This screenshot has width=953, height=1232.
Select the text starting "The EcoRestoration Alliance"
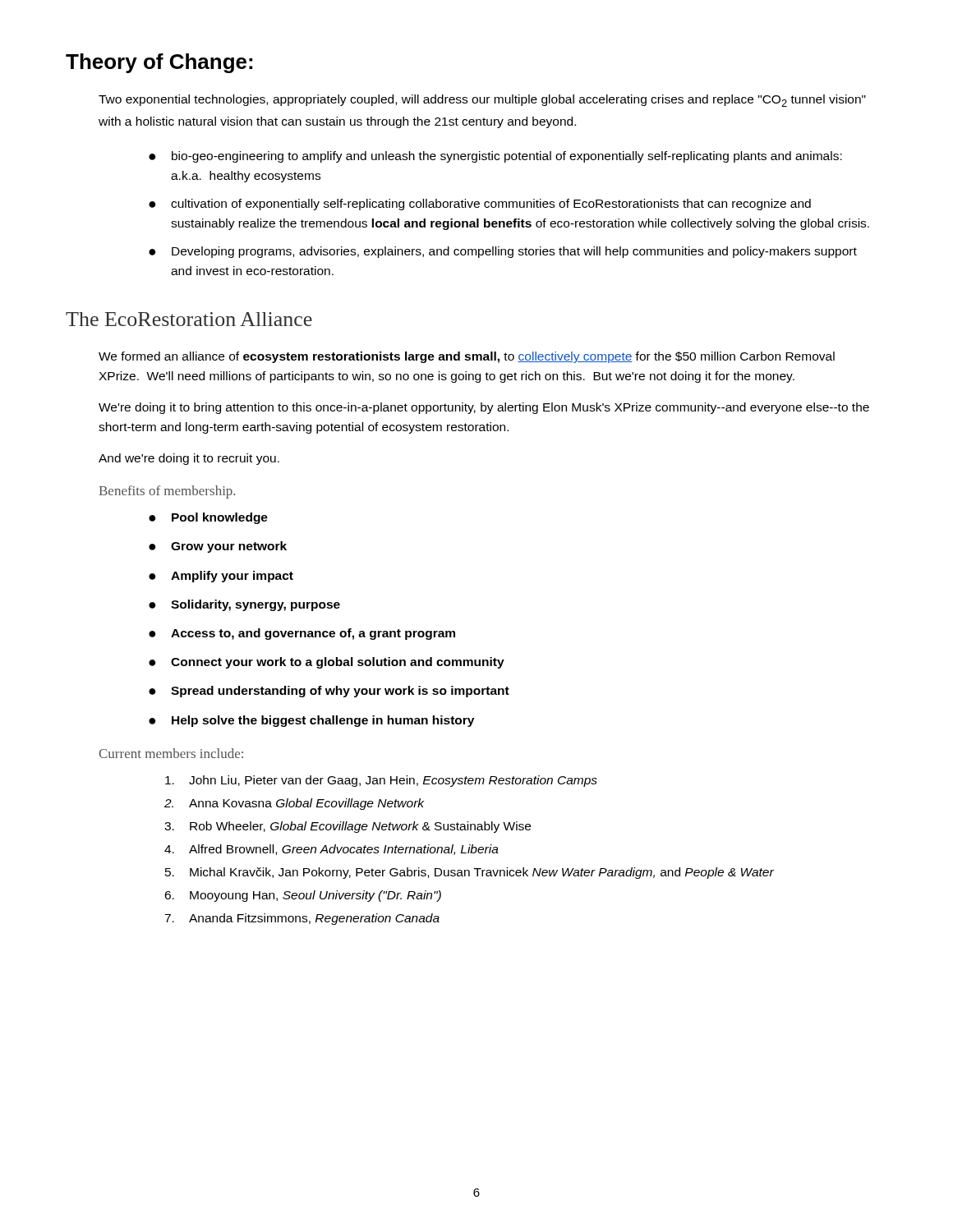coord(189,319)
